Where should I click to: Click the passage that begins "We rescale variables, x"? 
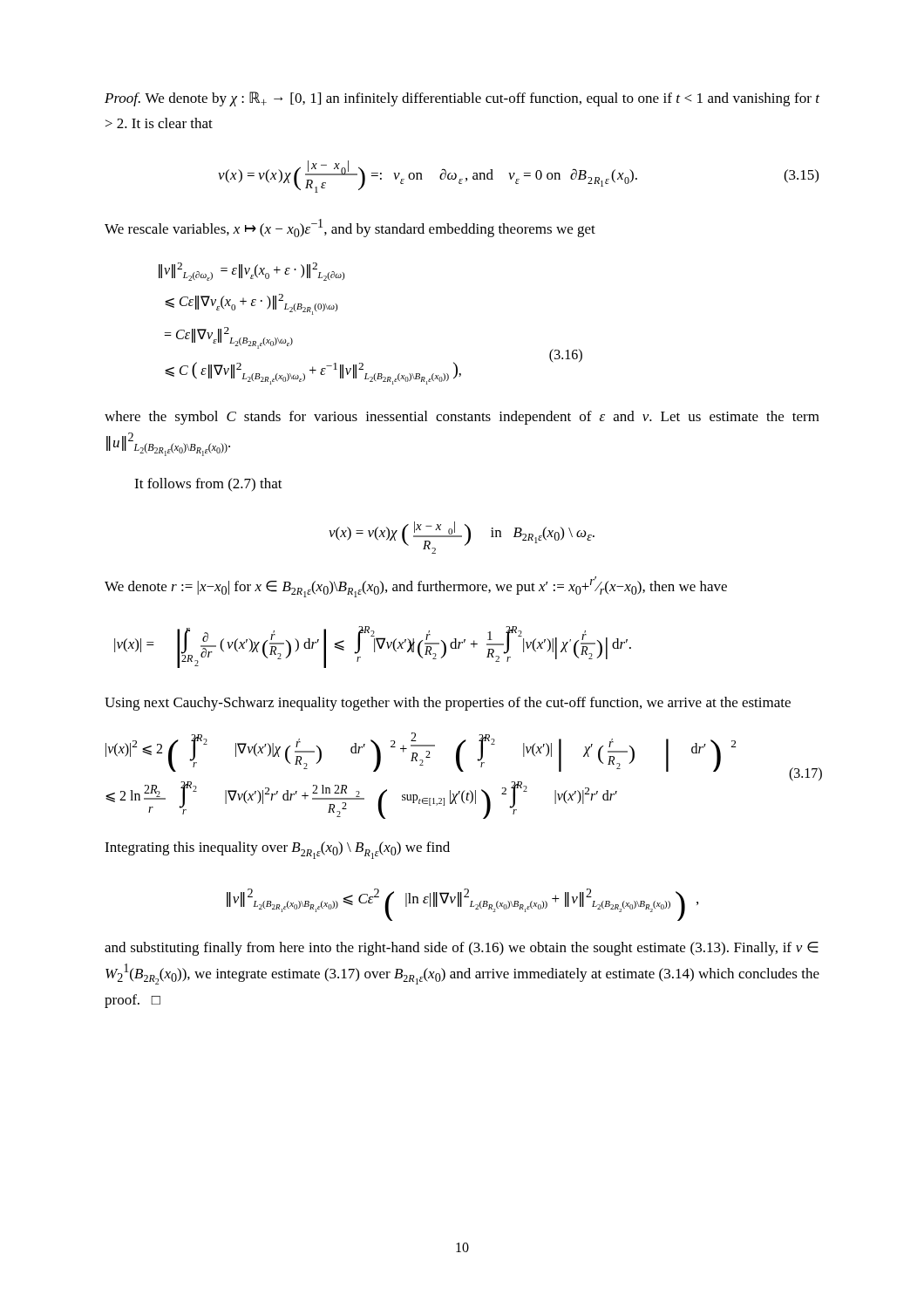point(350,228)
